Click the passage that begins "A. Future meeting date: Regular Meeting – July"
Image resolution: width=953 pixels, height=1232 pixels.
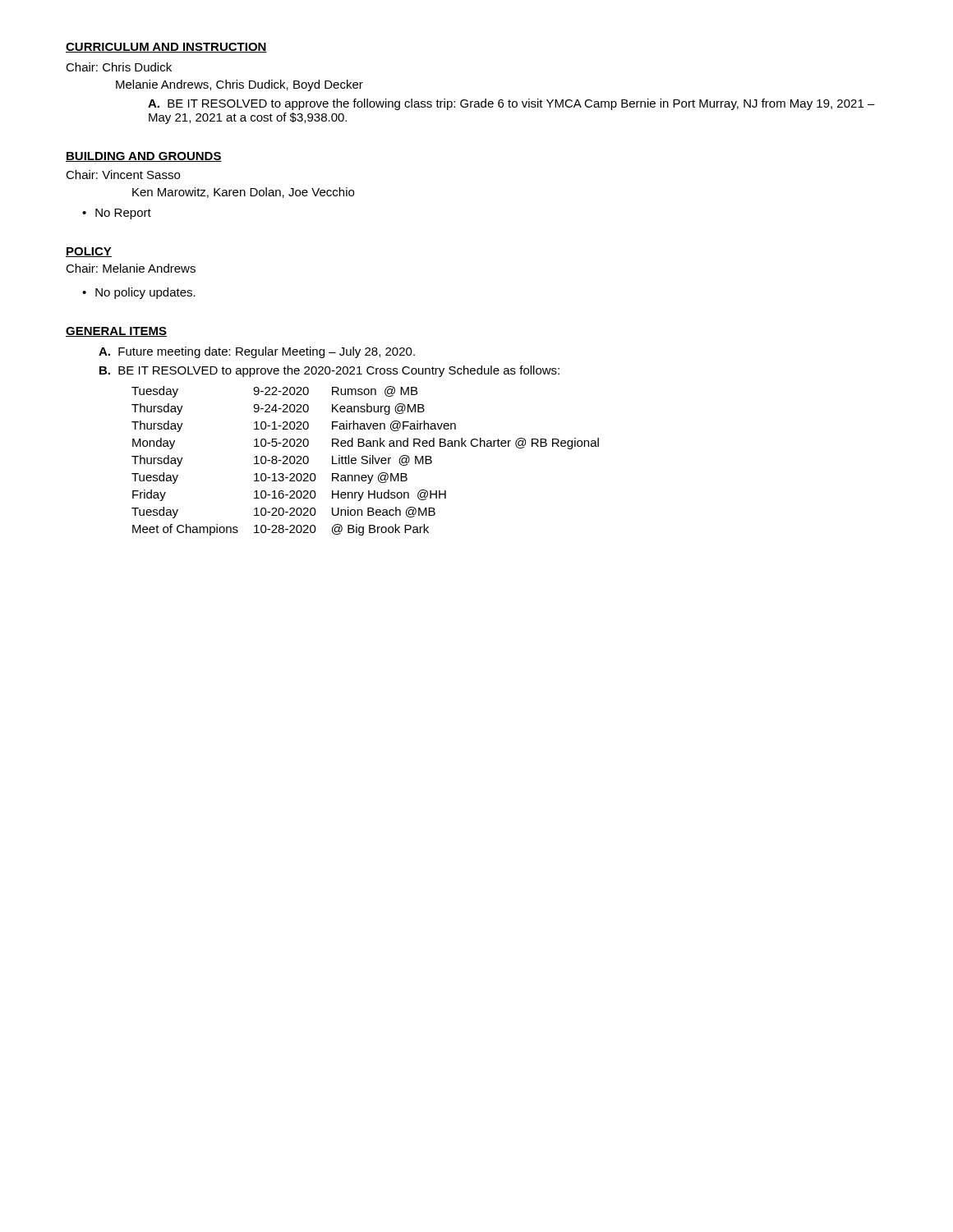tap(257, 351)
